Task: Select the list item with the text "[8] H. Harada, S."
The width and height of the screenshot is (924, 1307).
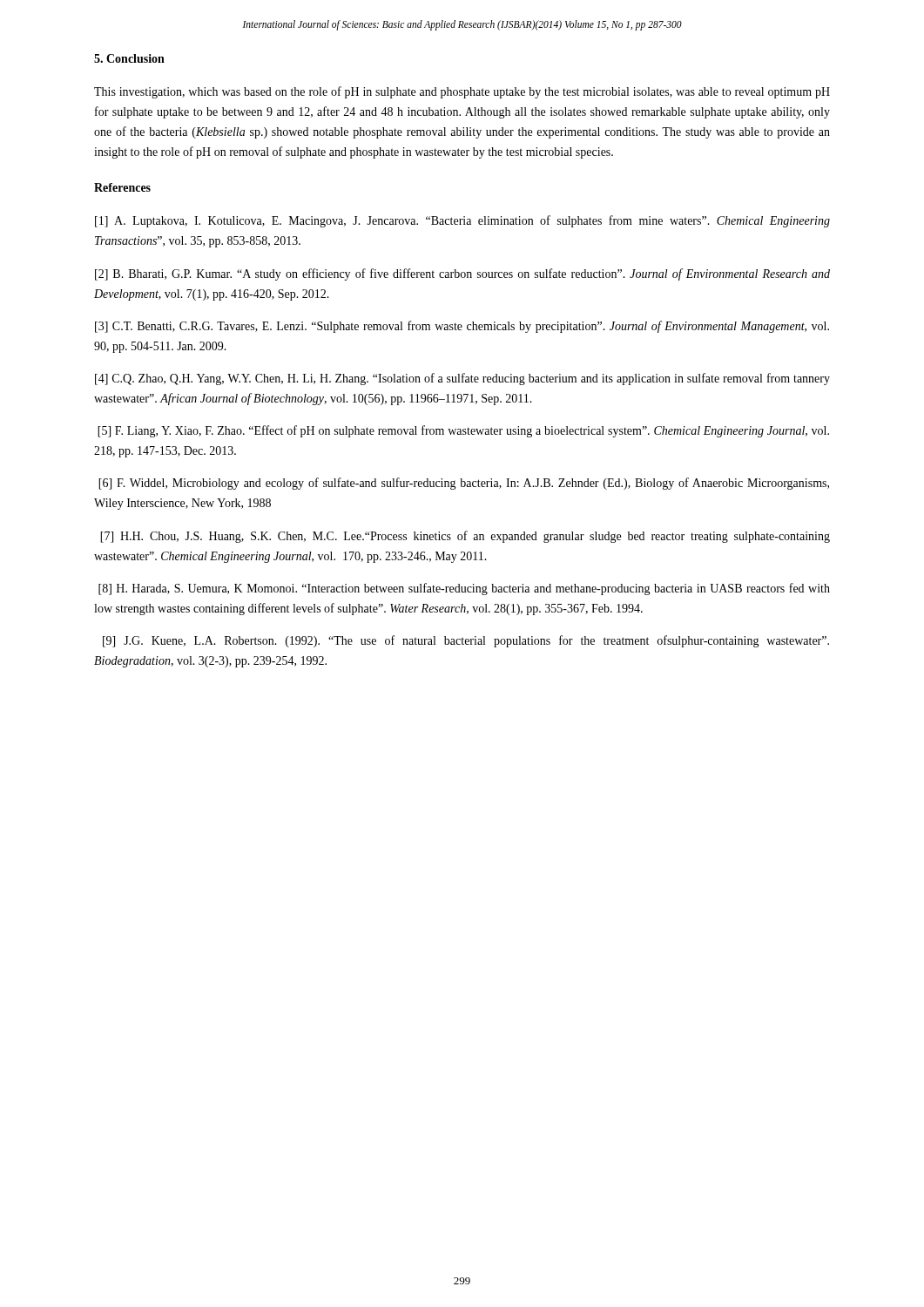Action: click(x=462, y=598)
